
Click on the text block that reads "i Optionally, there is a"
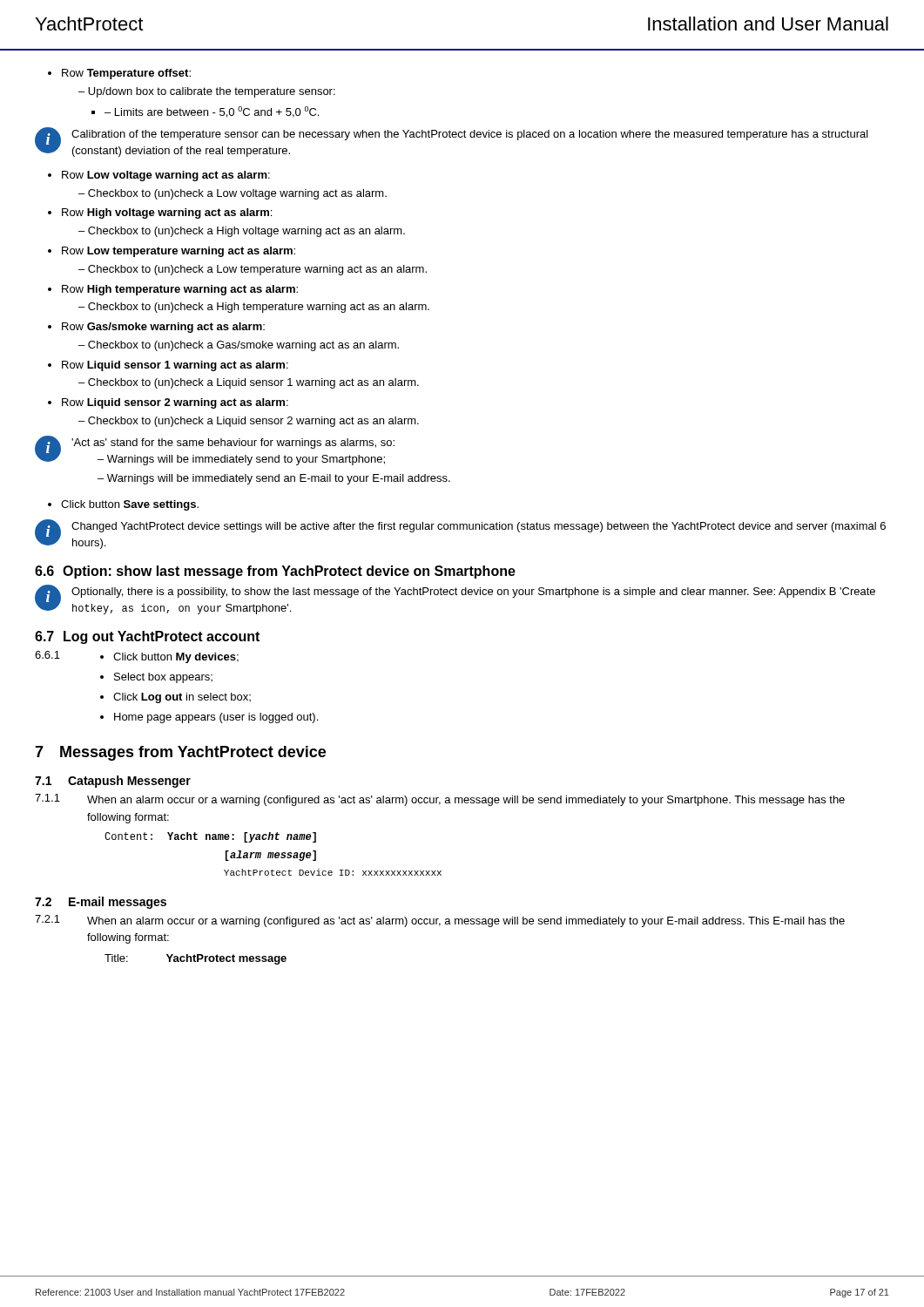tap(462, 600)
